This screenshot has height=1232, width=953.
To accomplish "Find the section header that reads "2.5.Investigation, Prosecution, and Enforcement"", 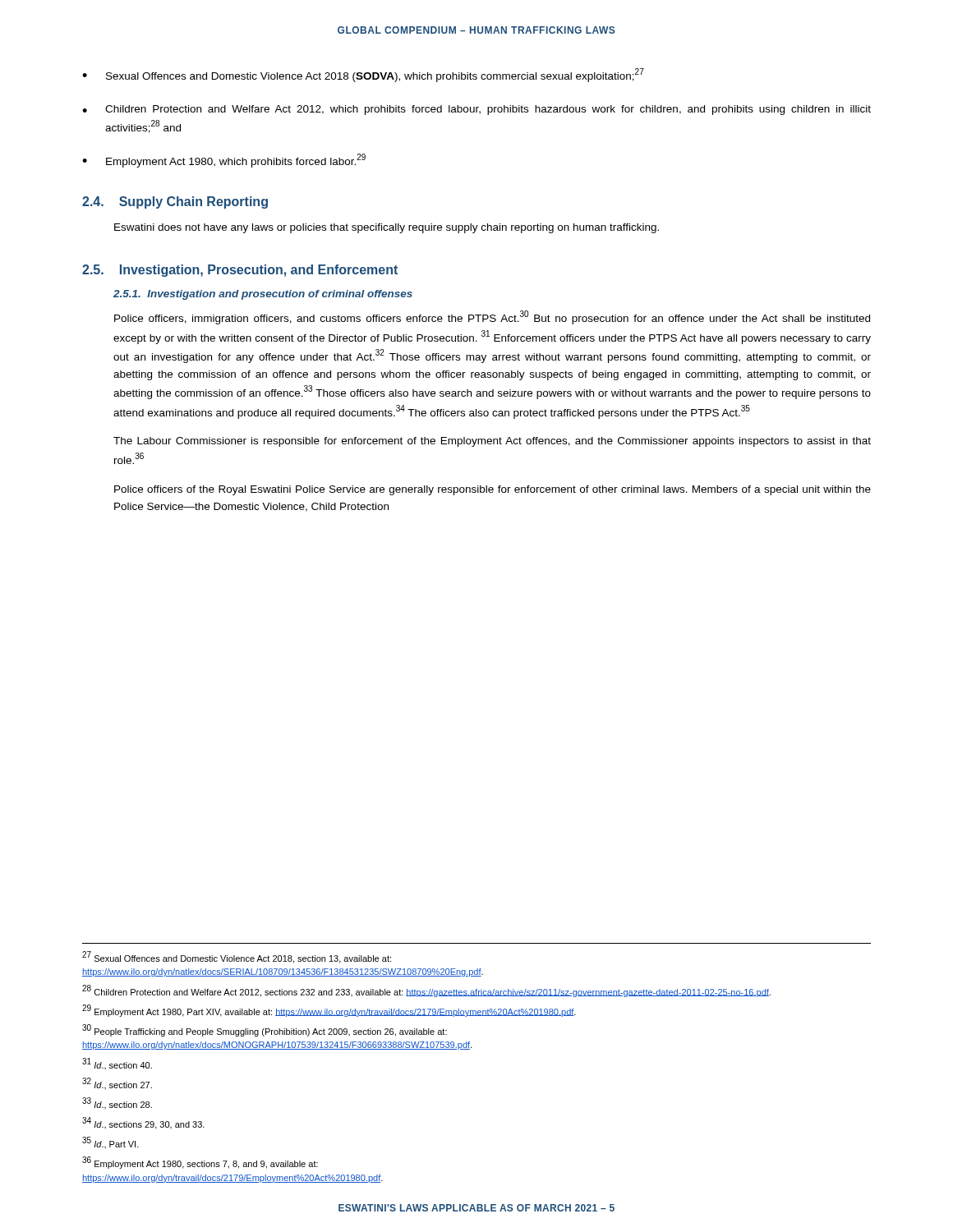I will [x=240, y=270].
